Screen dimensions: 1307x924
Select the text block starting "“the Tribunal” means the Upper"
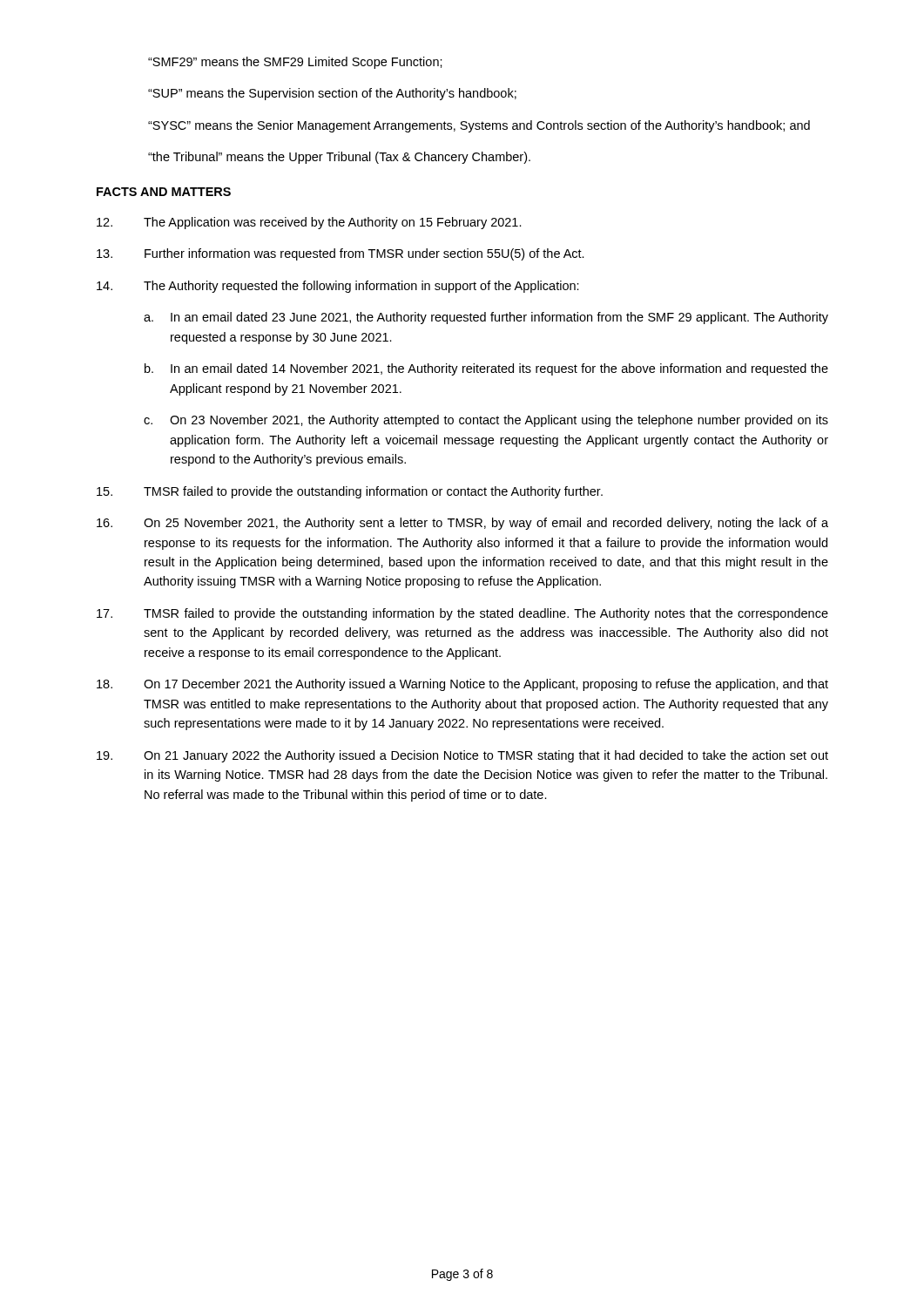click(340, 157)
